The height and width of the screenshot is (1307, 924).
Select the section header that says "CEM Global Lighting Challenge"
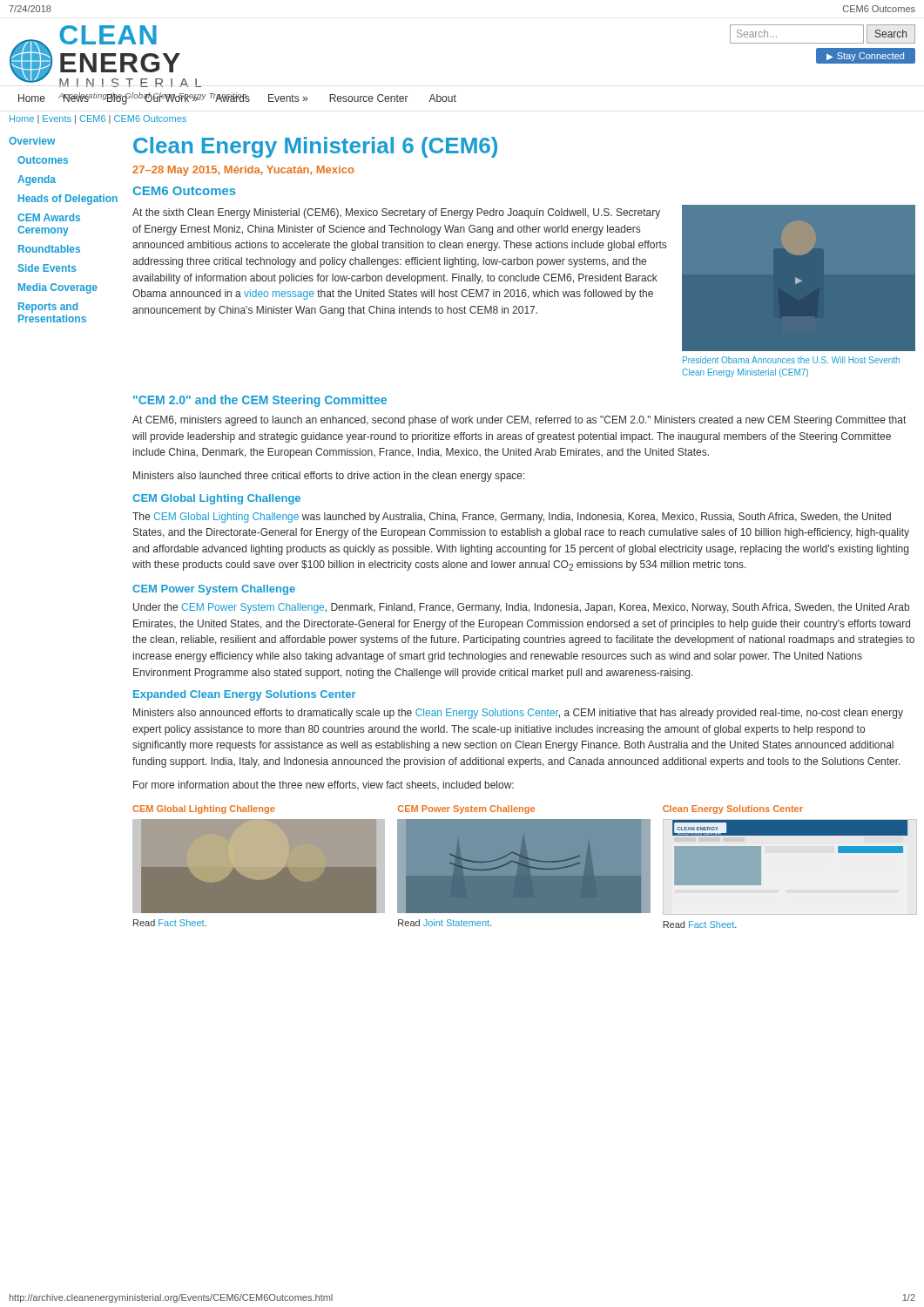pos(217,498)
